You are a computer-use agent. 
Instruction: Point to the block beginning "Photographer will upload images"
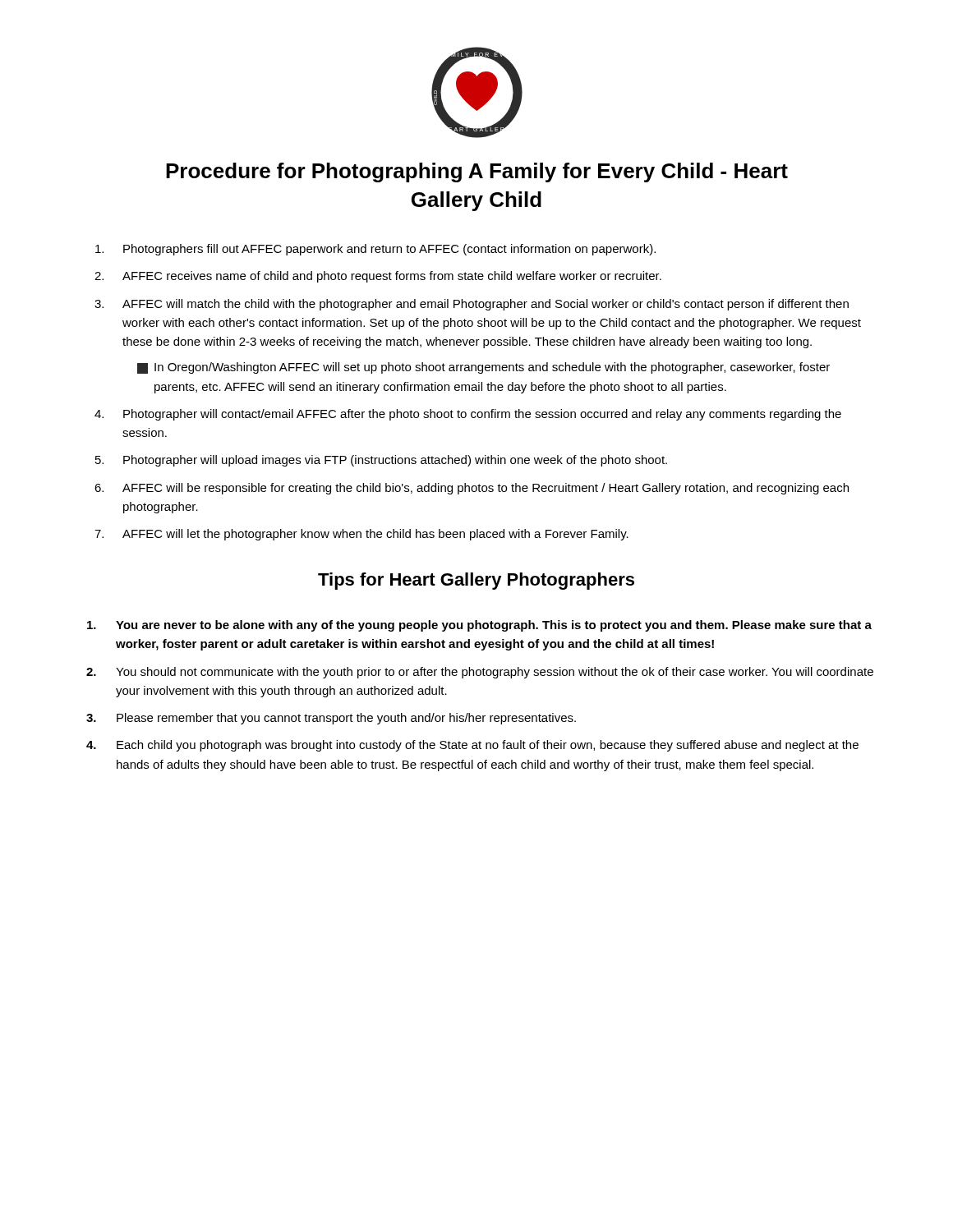[499, 460]
